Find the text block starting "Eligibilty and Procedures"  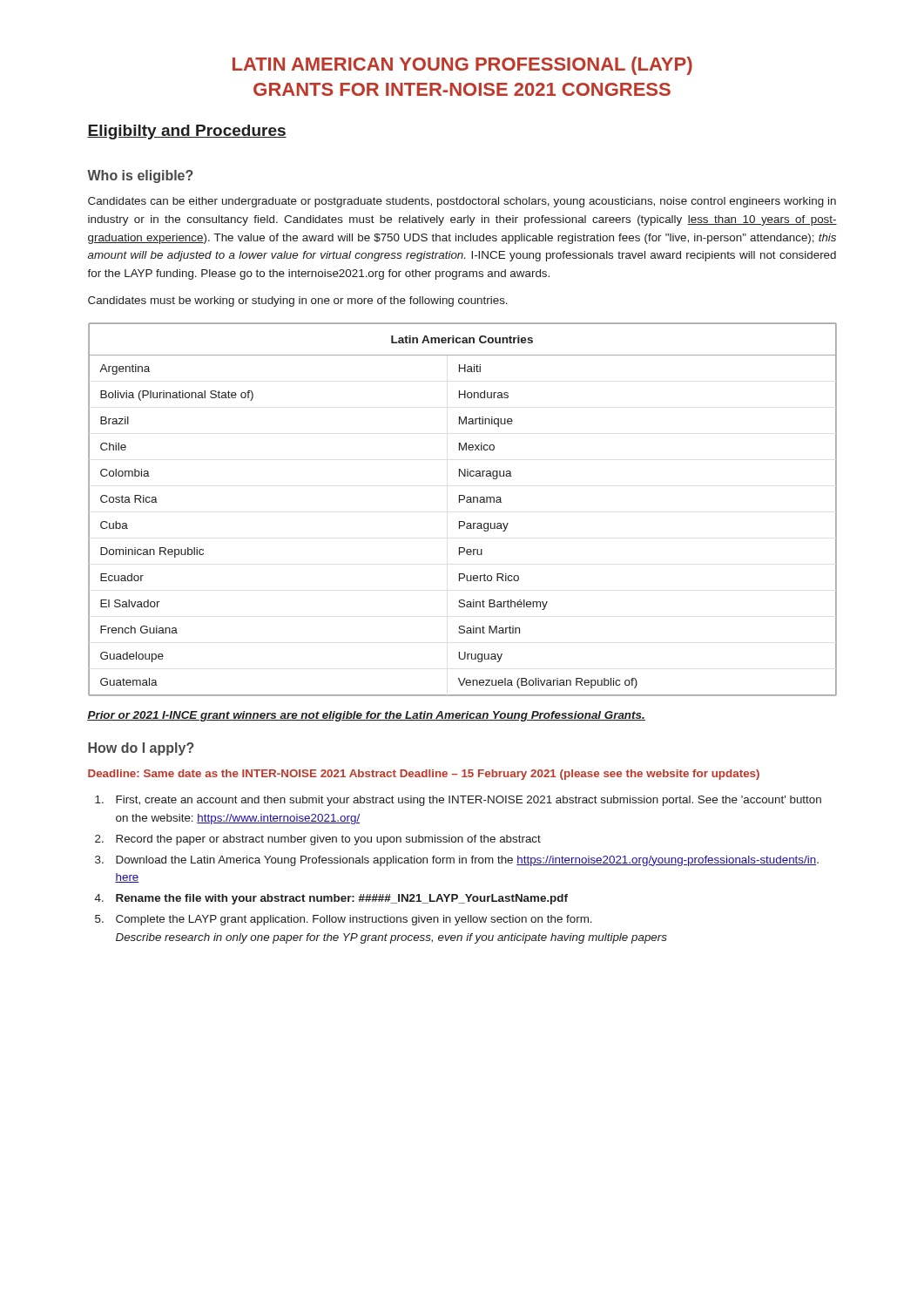[187, 130]
